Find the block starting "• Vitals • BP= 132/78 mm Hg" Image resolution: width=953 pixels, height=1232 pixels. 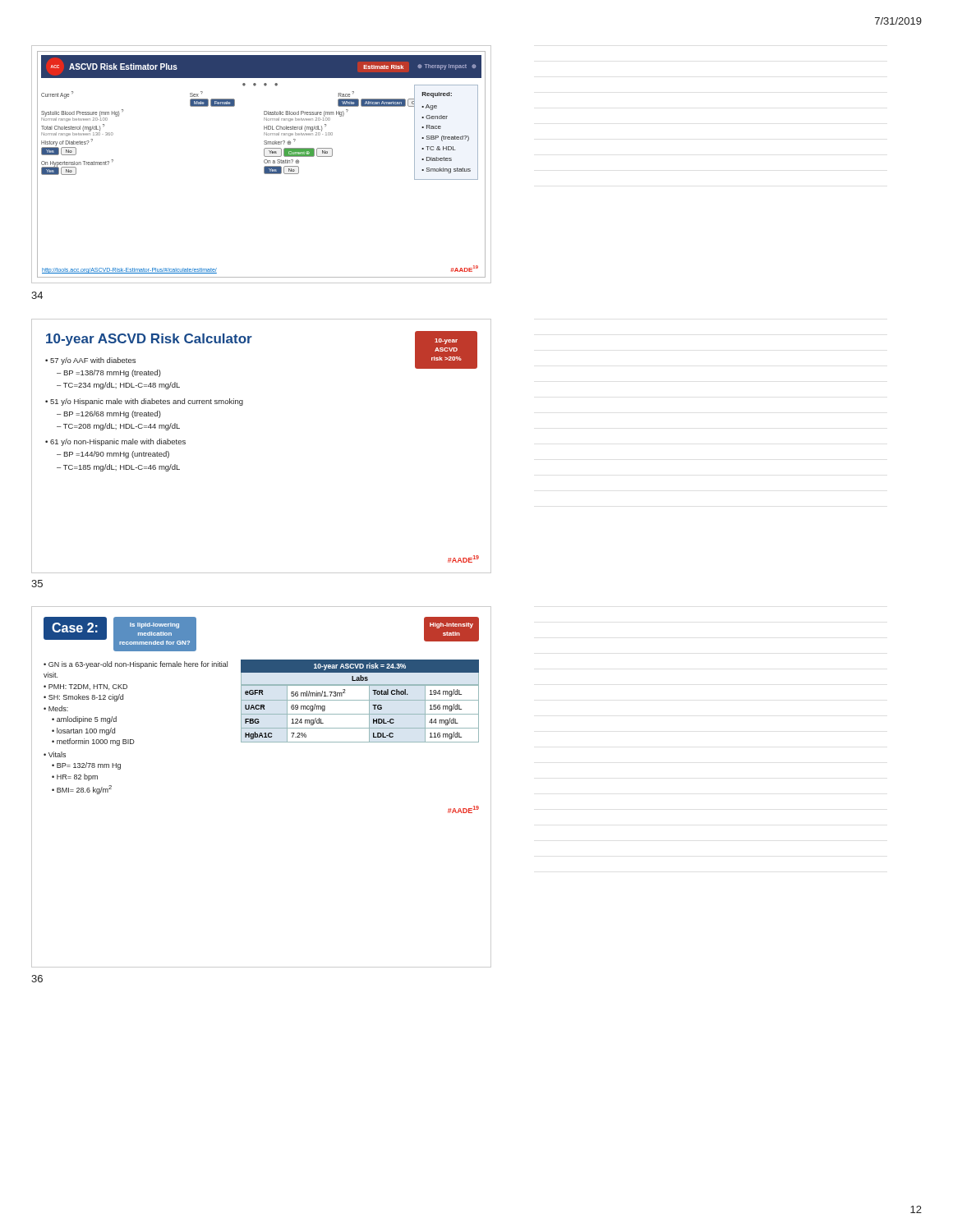pyautogui.click(x=55, y=754)
